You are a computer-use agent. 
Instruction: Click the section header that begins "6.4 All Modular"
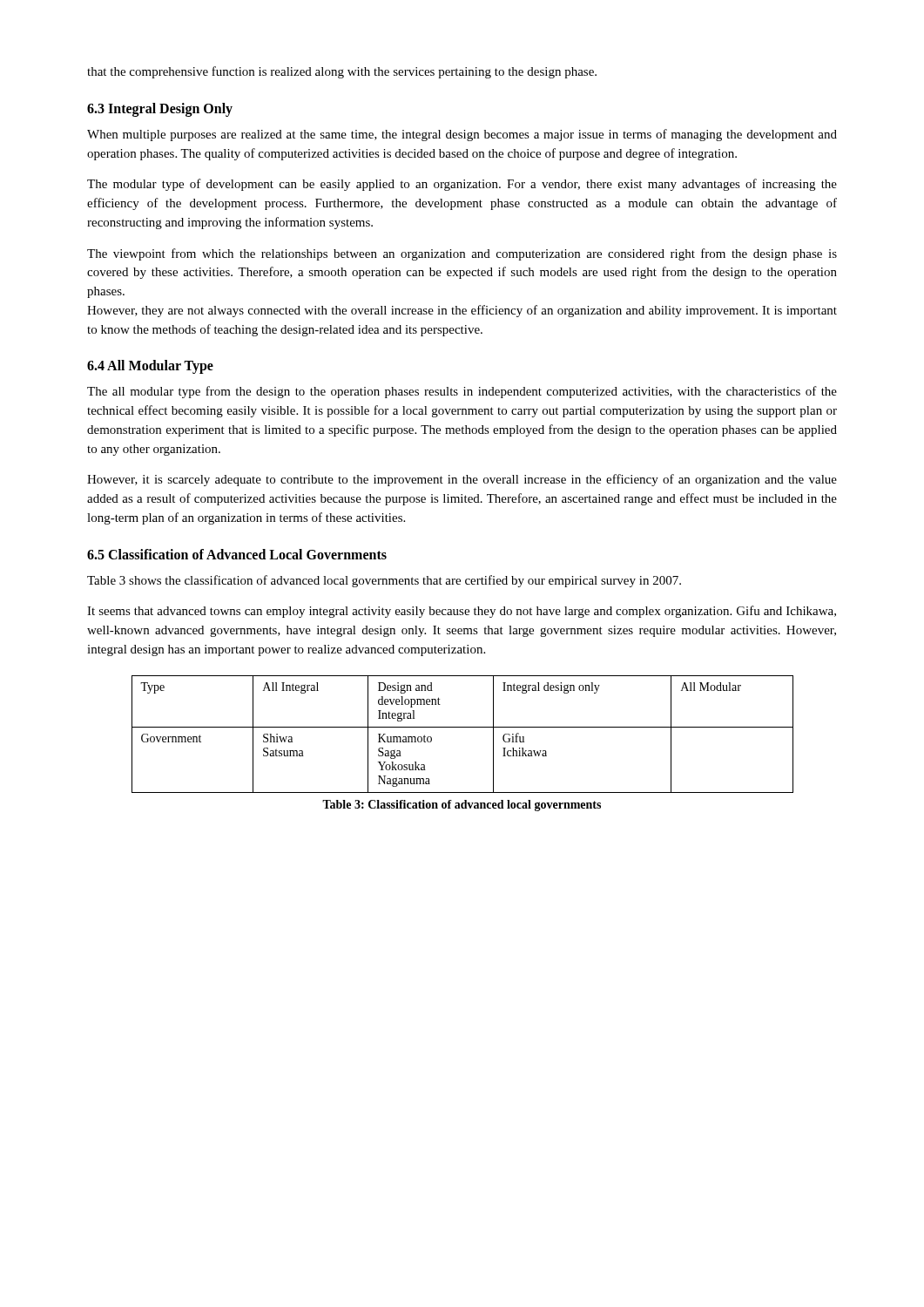(x=150, y=366)
